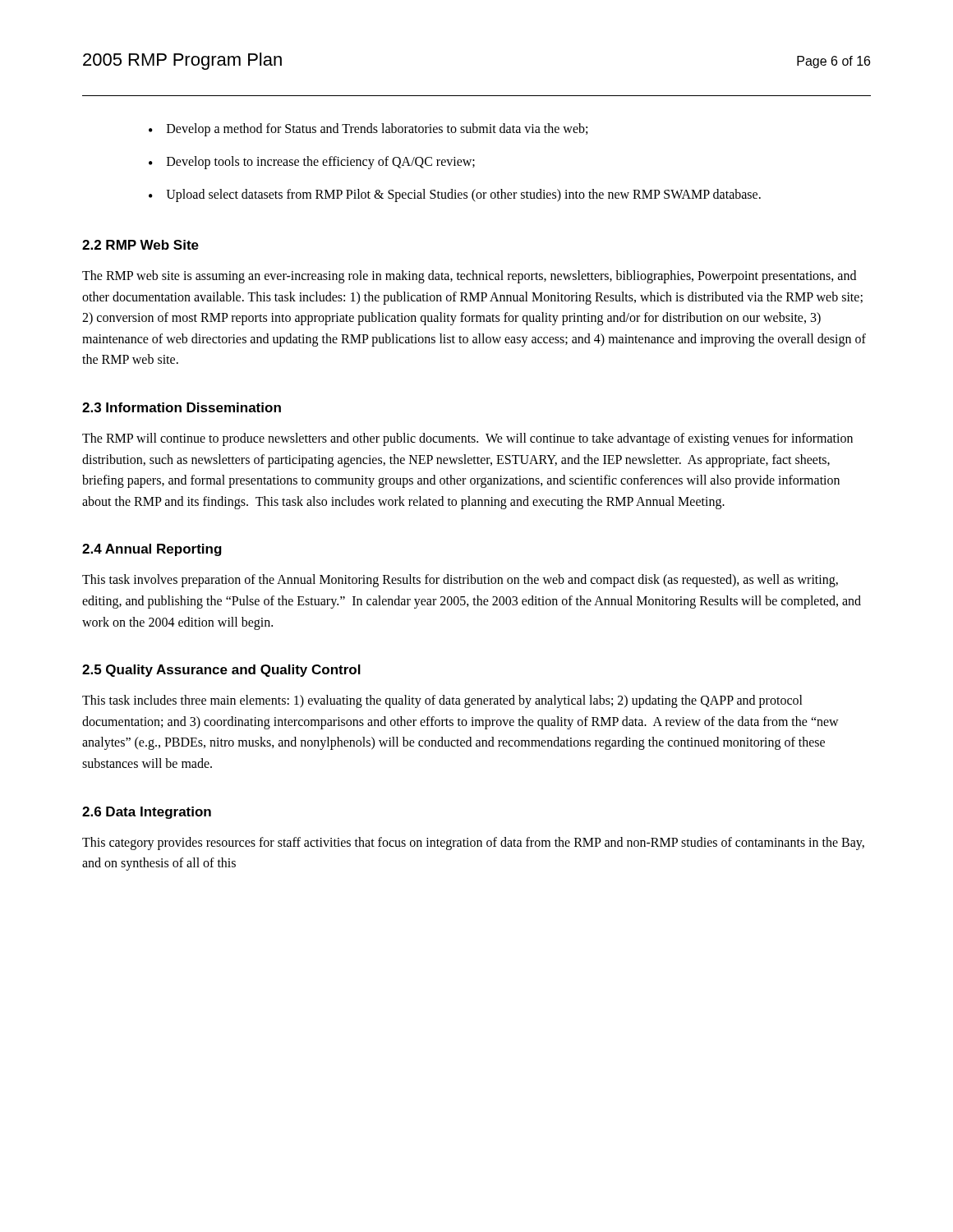This screenshot has height=1232, width=953.
Task: Click on the text block starting "2.6 Data Integration"
Action: [x=147, y=811]
